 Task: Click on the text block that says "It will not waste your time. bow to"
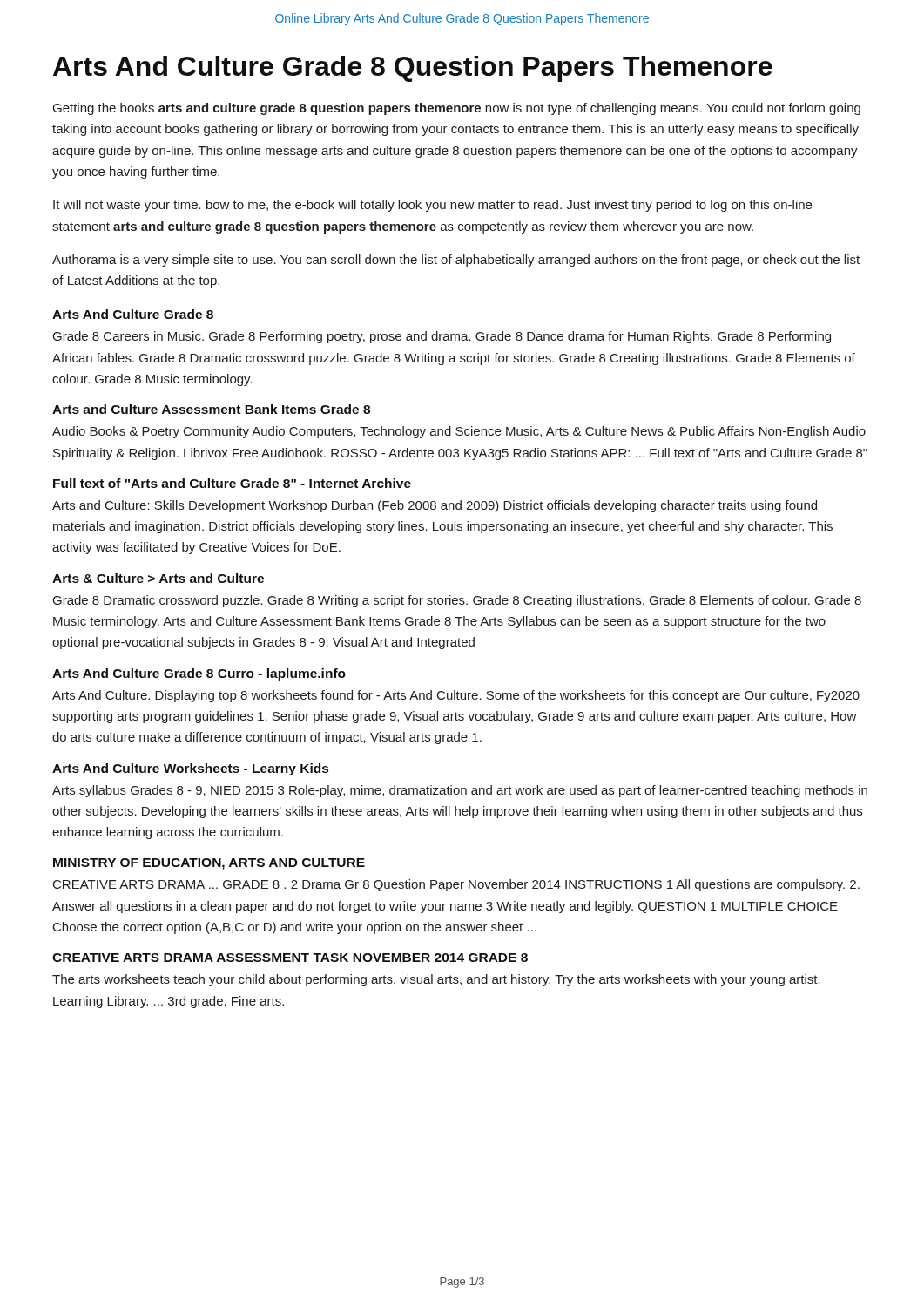[x=432, y=215]
